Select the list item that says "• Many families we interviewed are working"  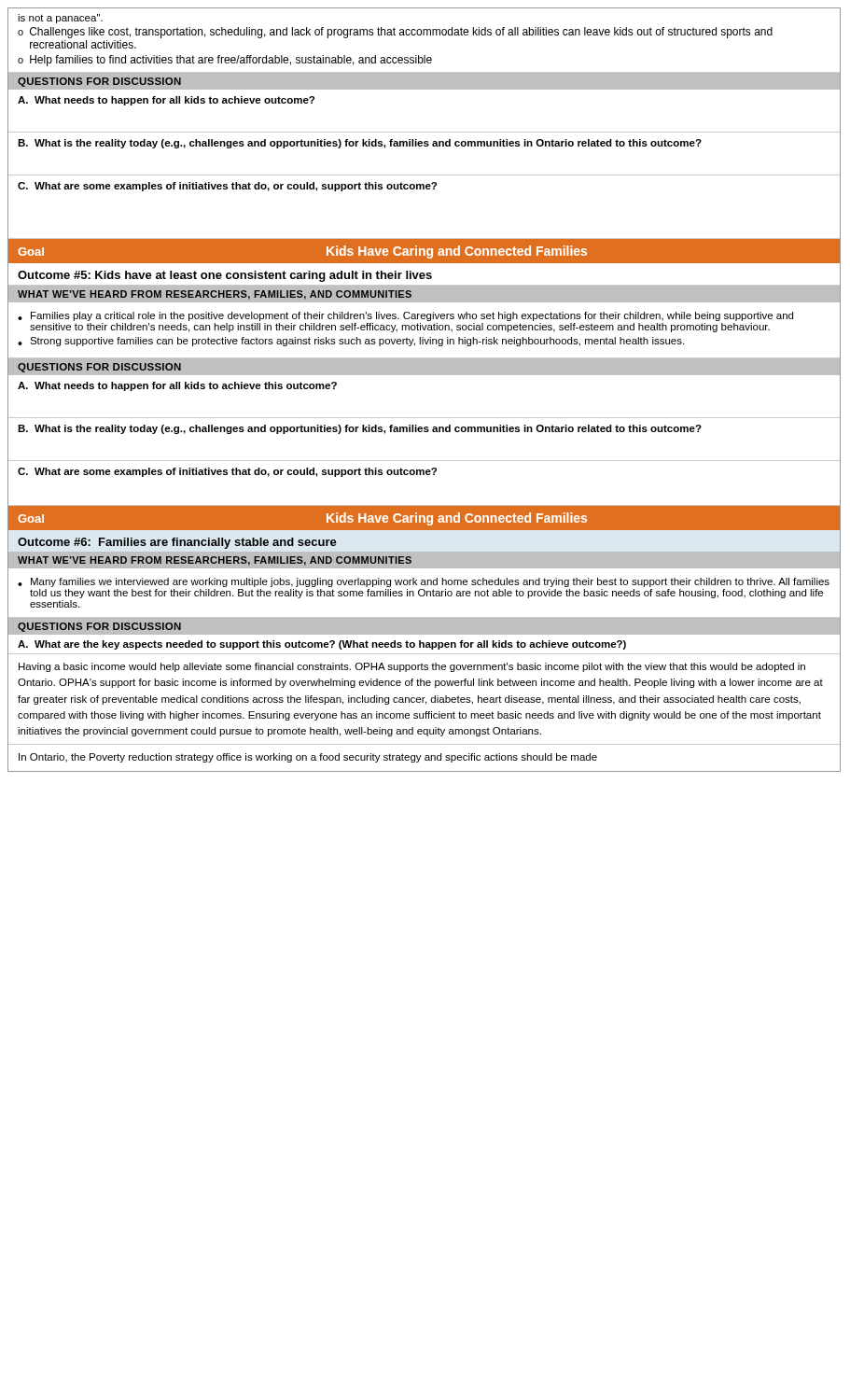(x=424, y=593)
